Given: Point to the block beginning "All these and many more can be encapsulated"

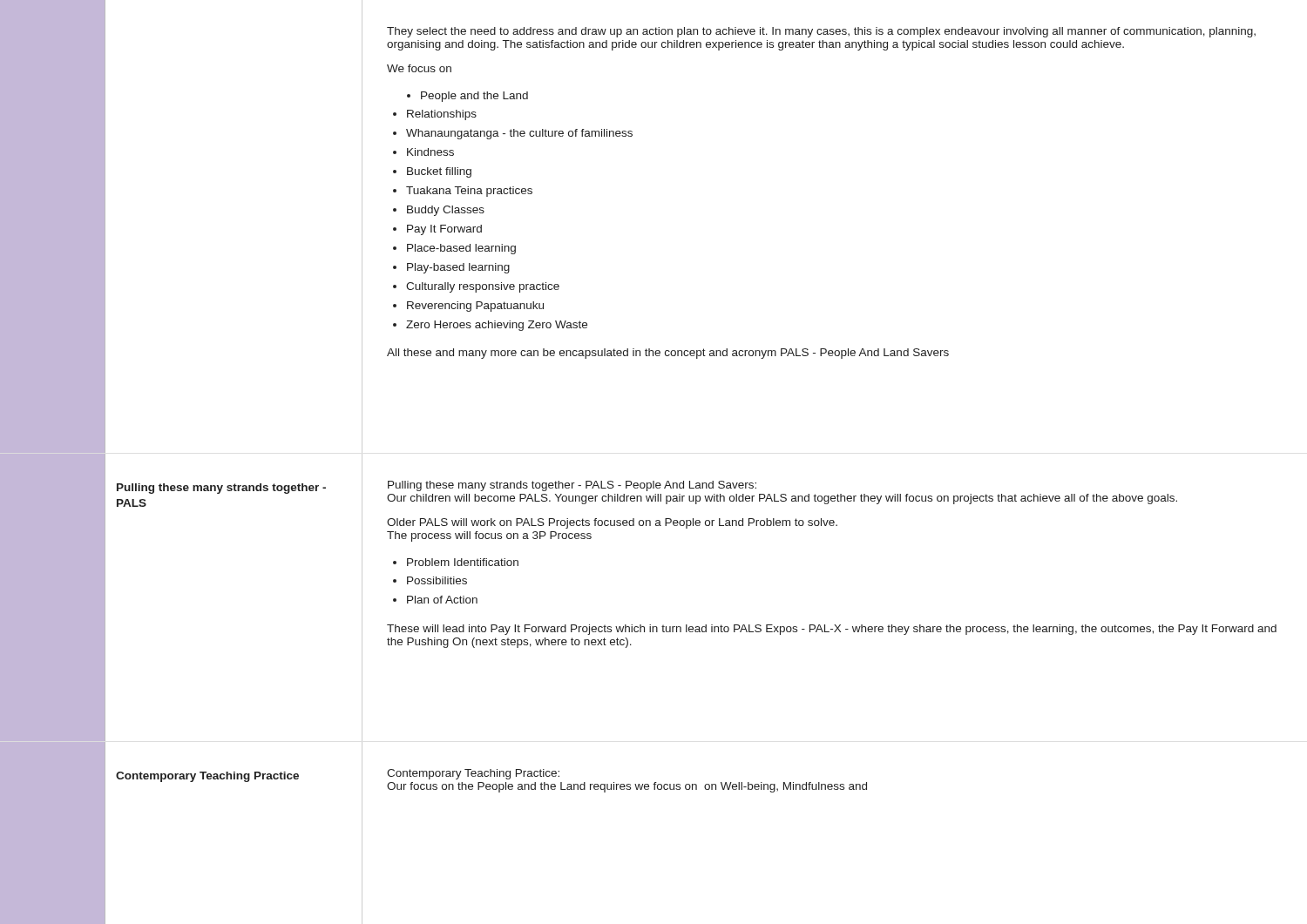Looking at the screenshot, I should pyautogui.click(x=835, y=352).
